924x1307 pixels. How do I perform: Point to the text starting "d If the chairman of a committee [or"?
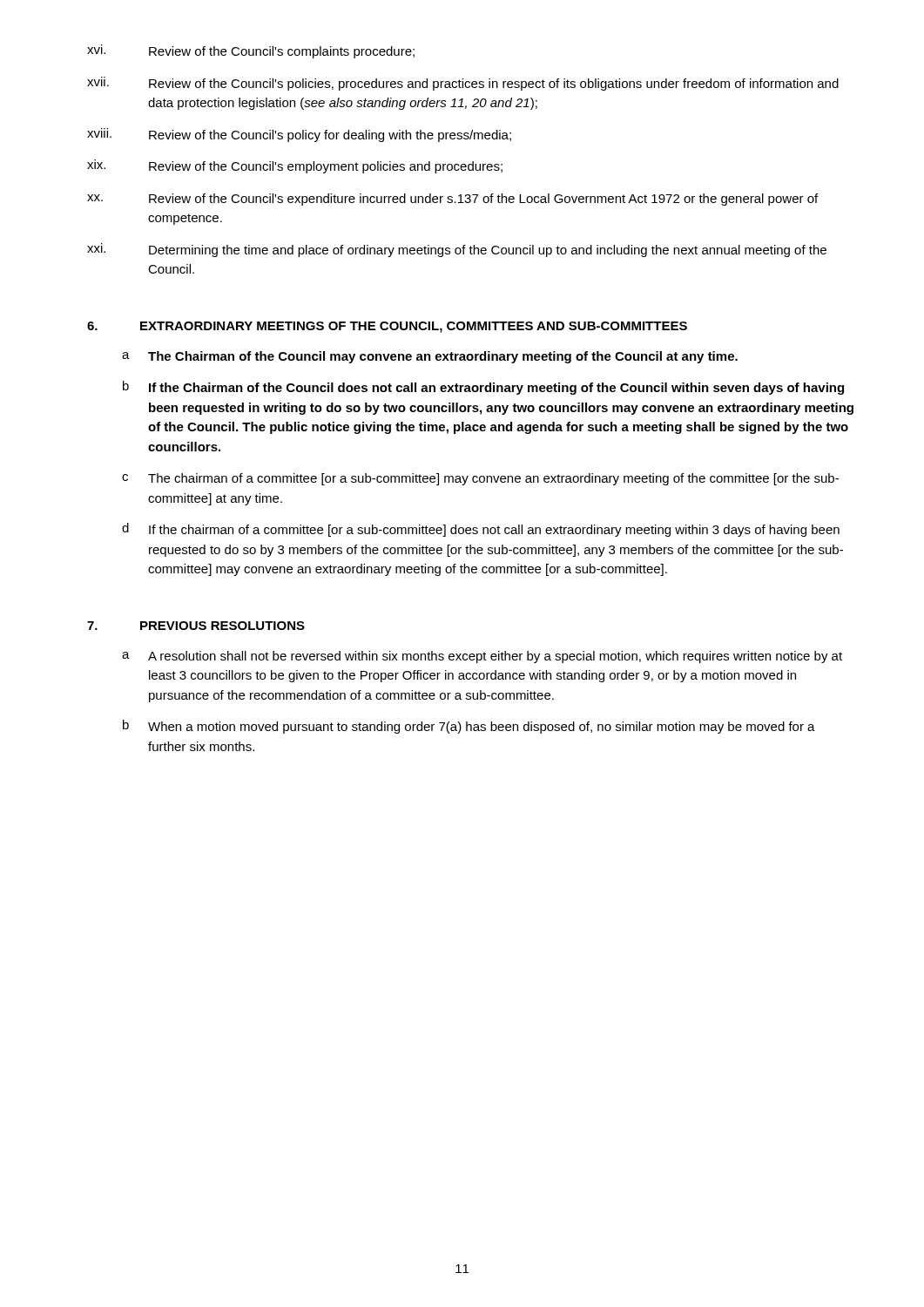[x=488, y=550]
